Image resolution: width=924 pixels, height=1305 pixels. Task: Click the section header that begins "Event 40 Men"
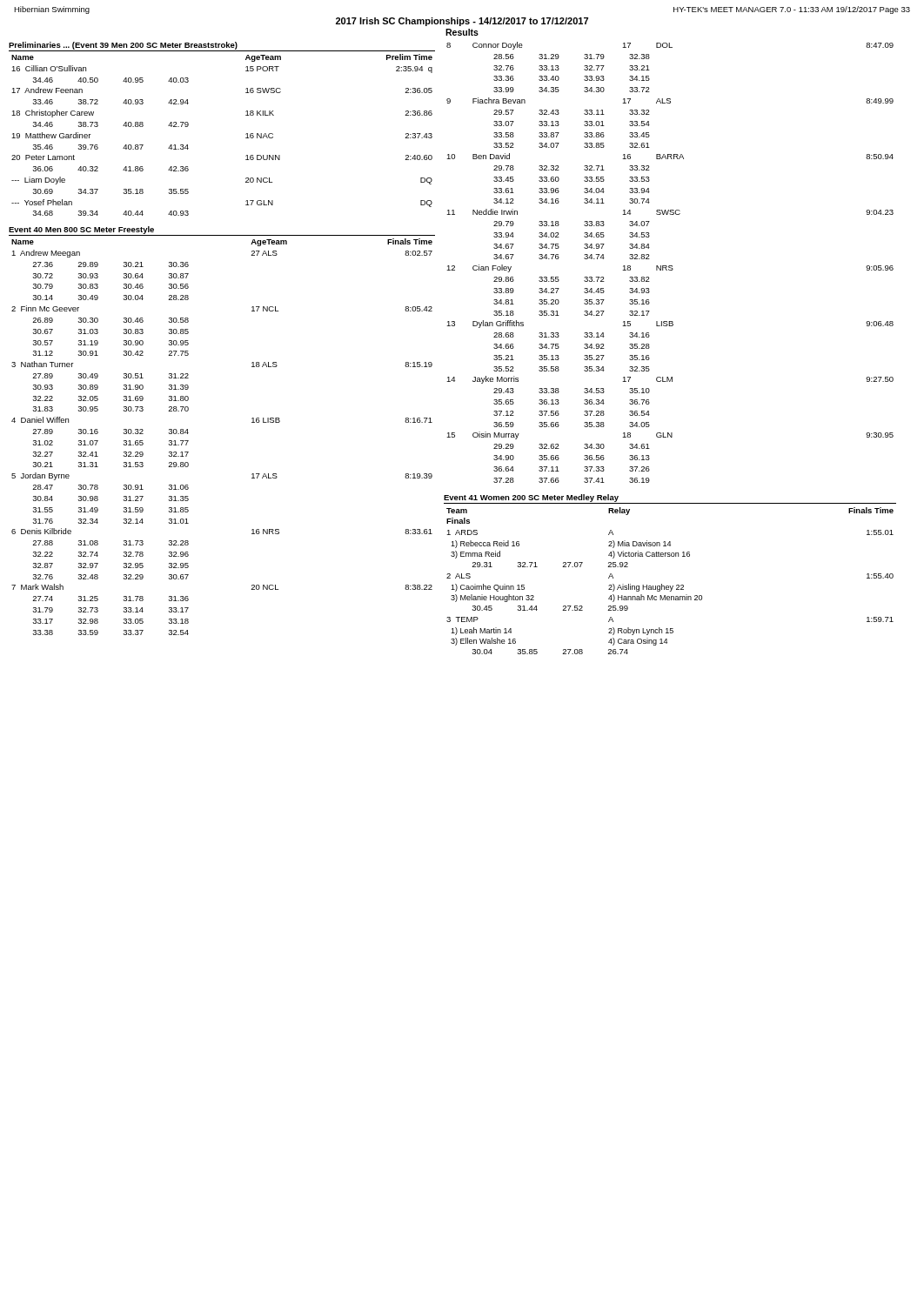pos(81,229)
